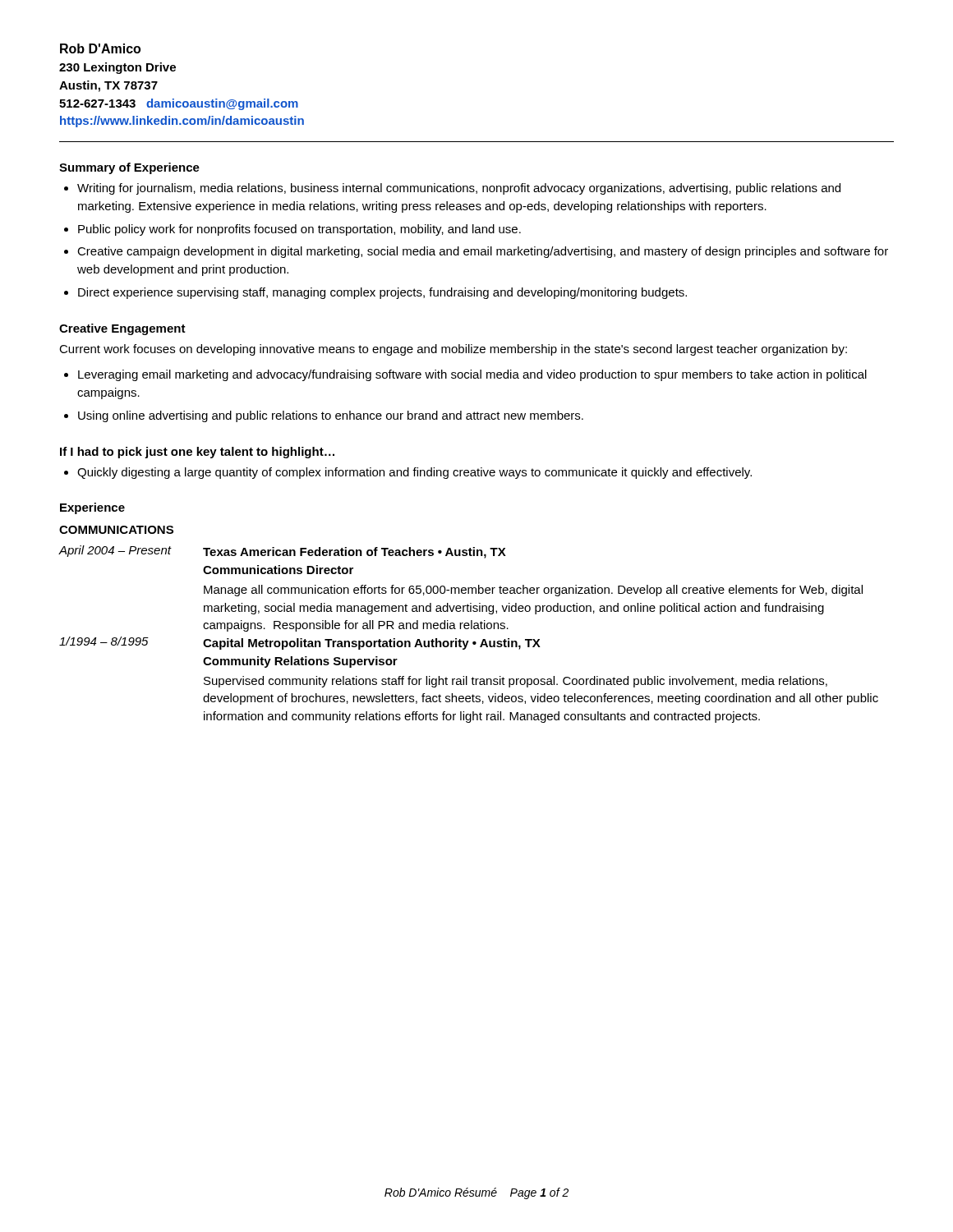Find the region starting "Writing for journalism, media"
The width and height of the screenshot is (953, 1232).
tap(459, 197)
